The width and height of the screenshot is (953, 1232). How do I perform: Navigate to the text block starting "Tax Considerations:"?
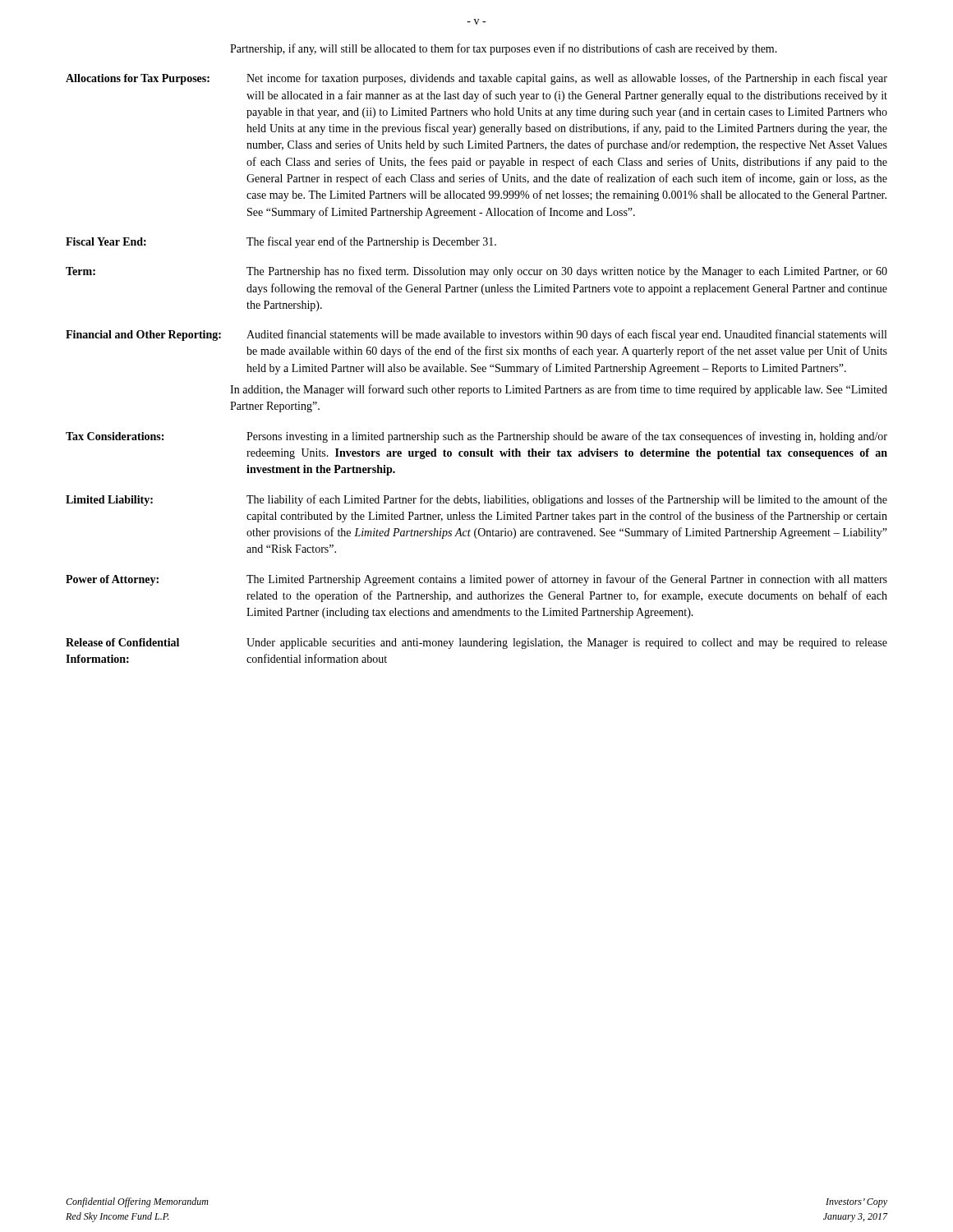pos(115,436)
